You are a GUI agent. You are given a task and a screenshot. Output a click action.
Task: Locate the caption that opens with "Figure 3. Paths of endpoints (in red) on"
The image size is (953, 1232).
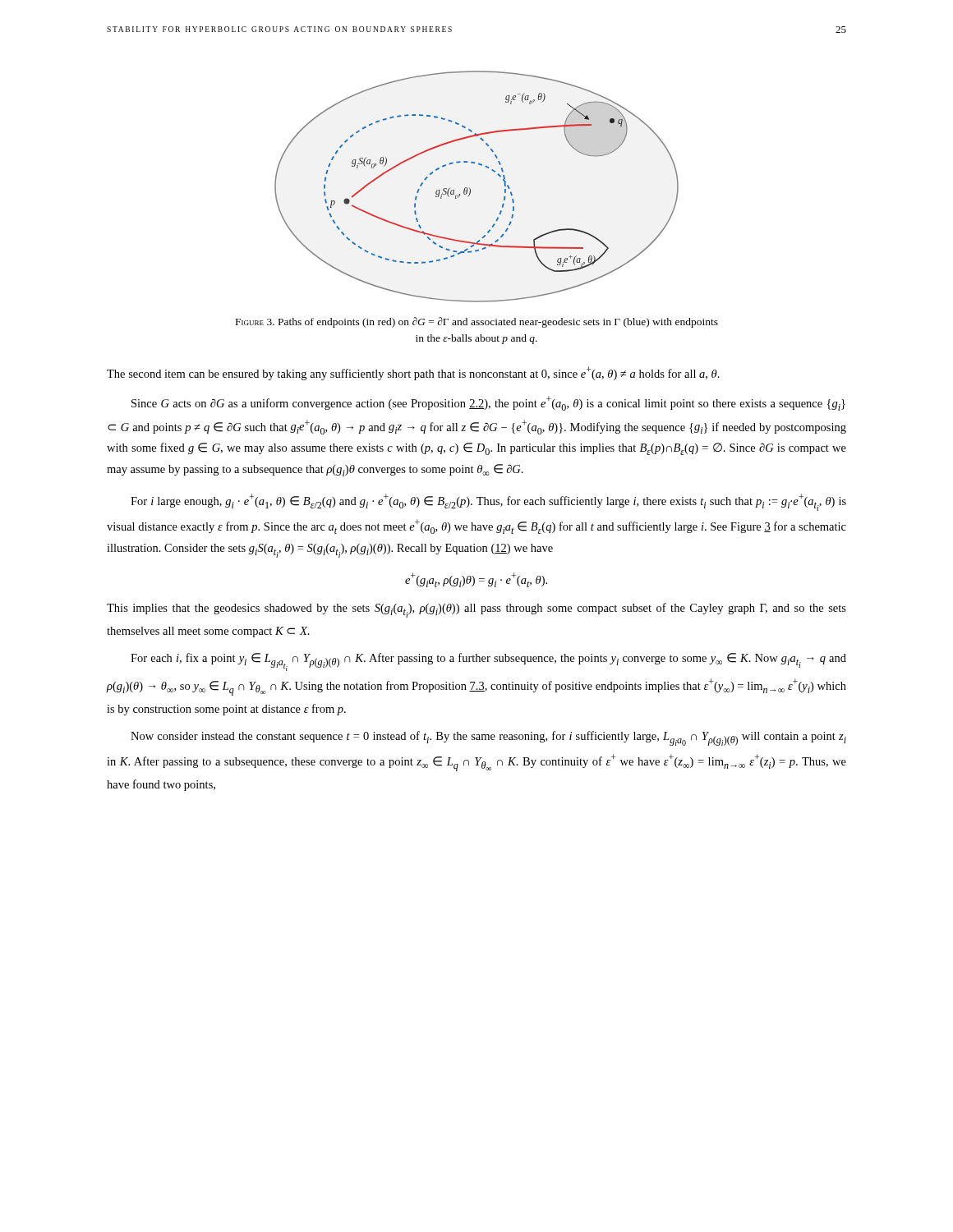476,330
